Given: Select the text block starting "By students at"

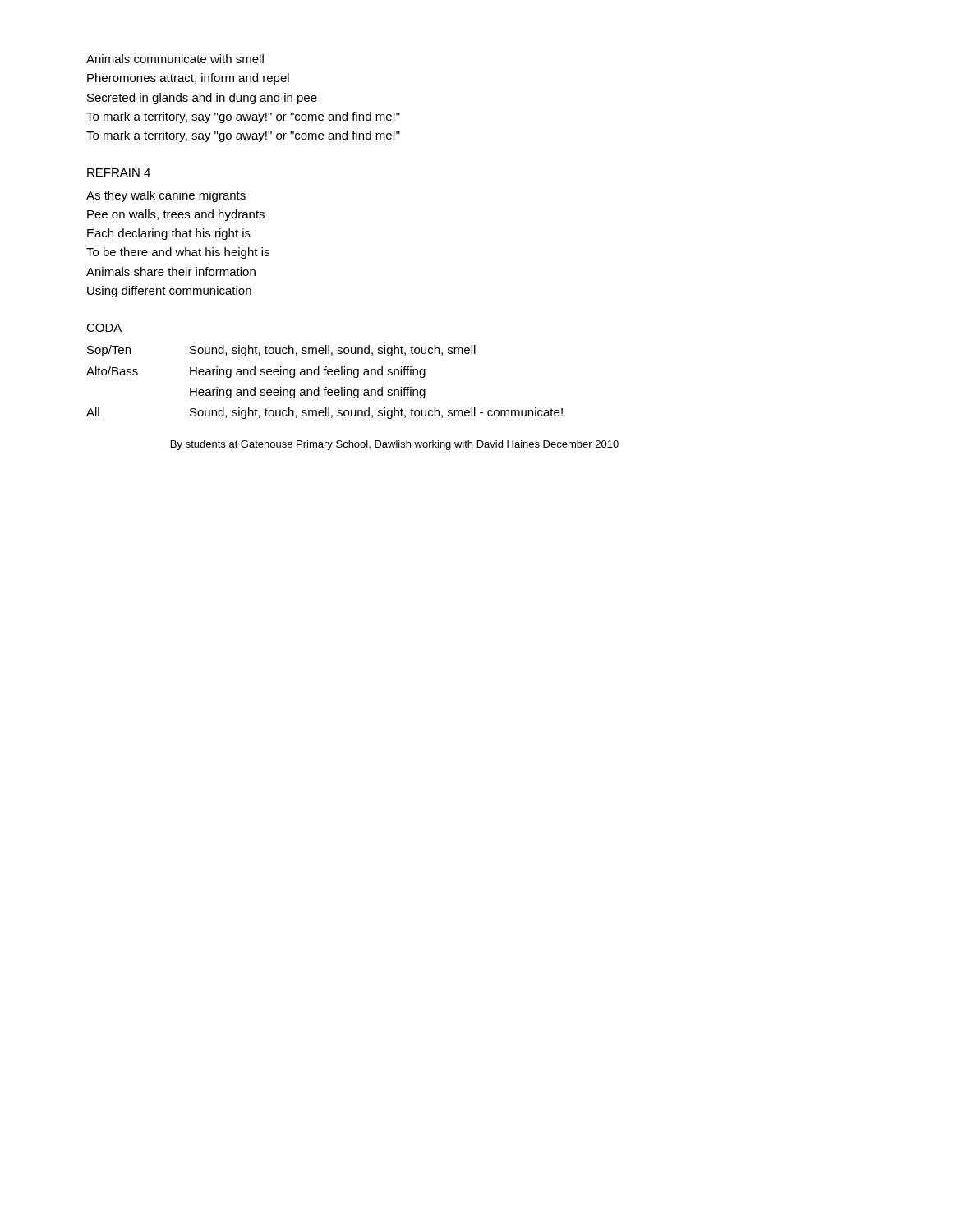Looking at the screenshot, I should pyautogui.click(x=394, y=444).
